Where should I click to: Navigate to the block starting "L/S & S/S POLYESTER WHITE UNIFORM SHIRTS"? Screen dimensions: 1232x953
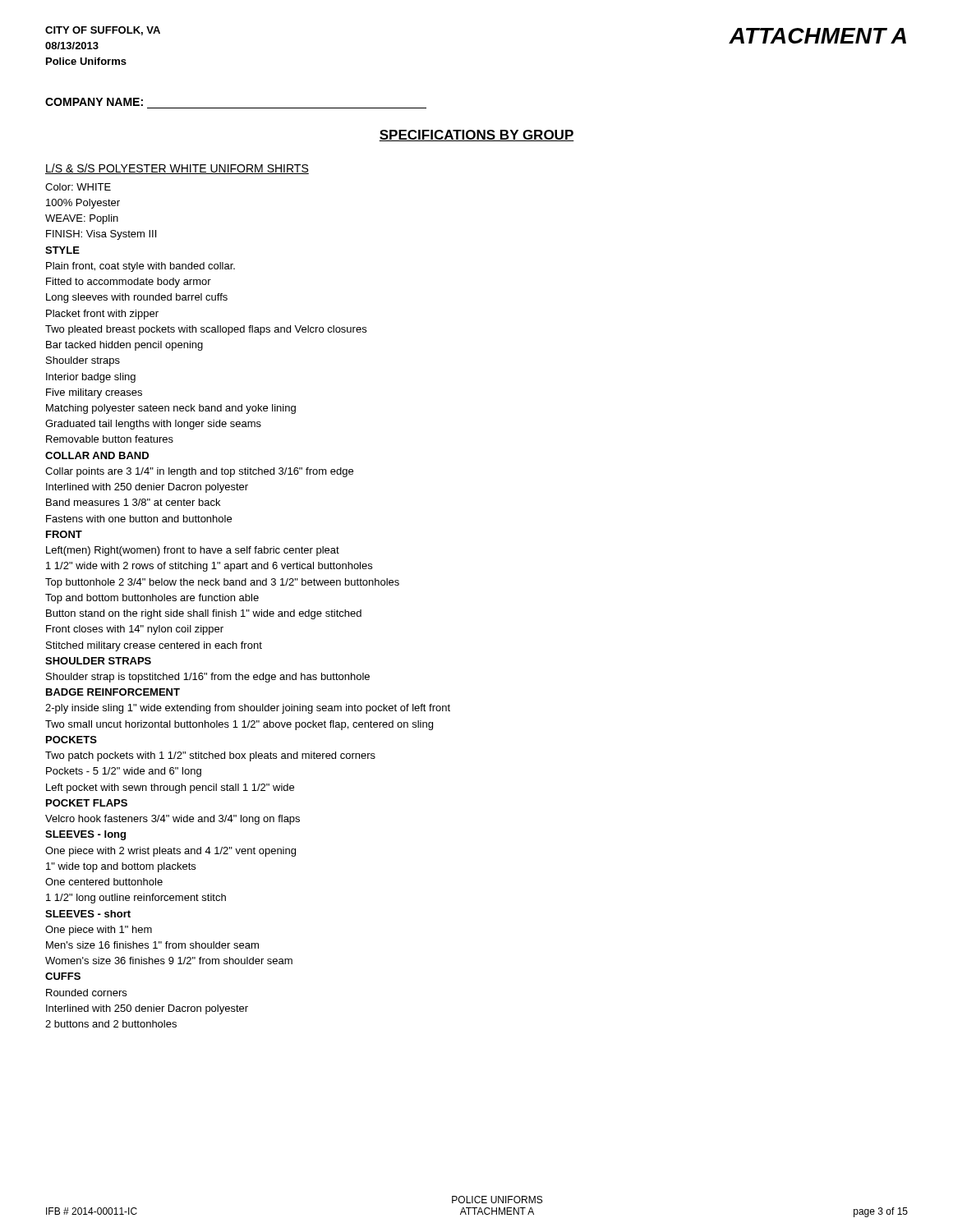point(177,168)
